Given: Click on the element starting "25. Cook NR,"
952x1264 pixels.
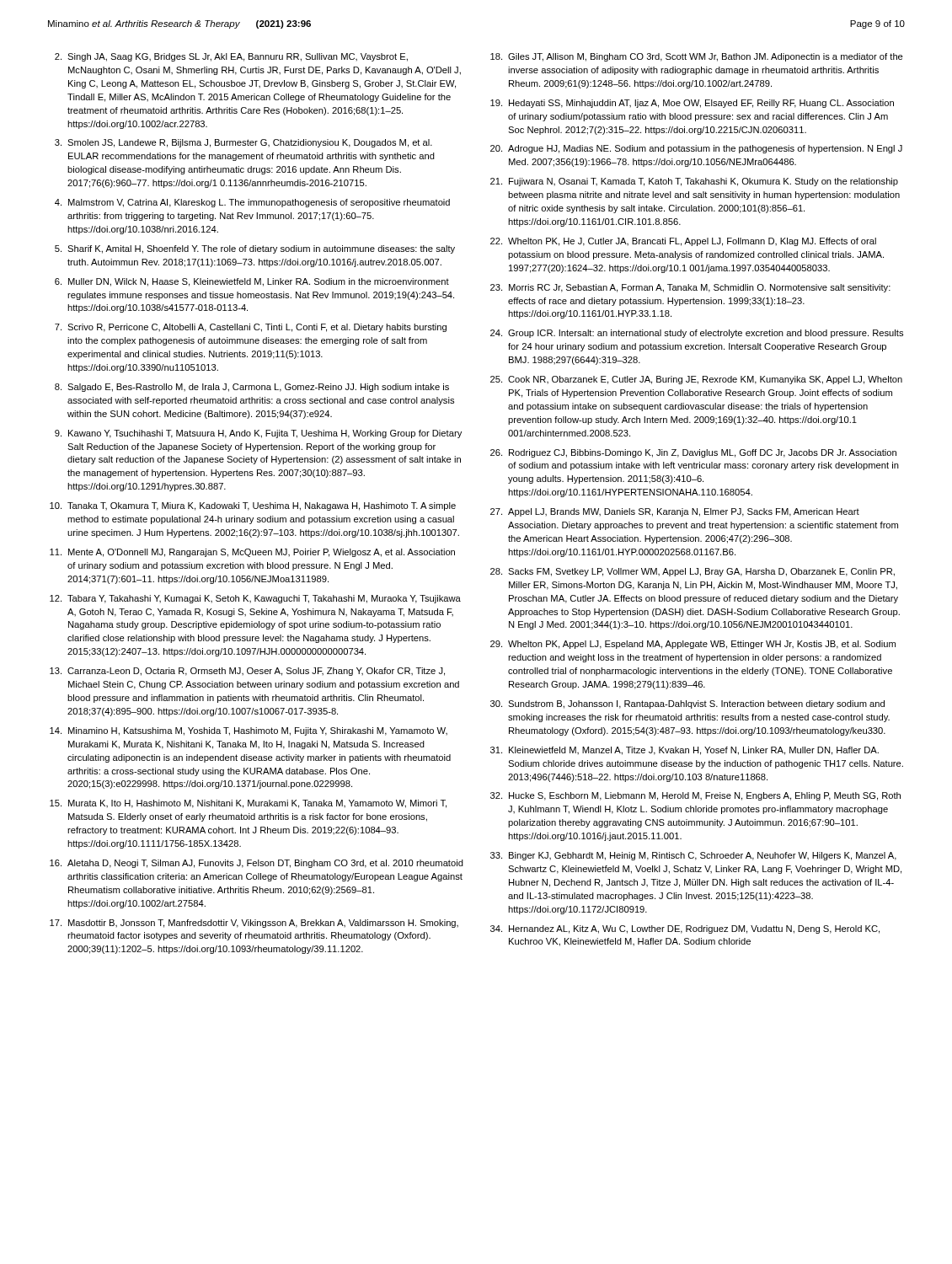Looking at the screenshot, I should [696, 407].
